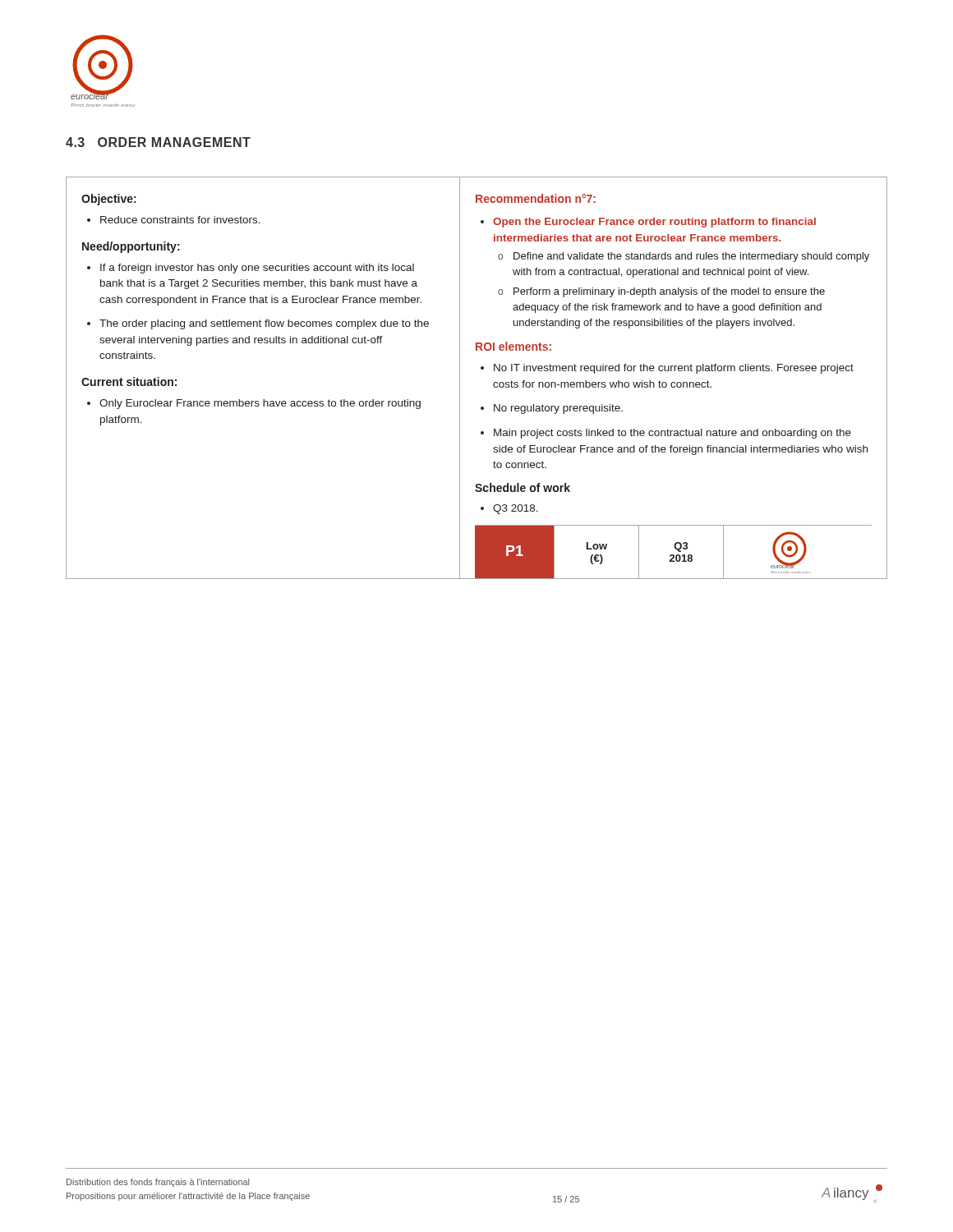Click on the text that says "ROI elements:"
Screen dimensions: 1232x953
(514, 347)
